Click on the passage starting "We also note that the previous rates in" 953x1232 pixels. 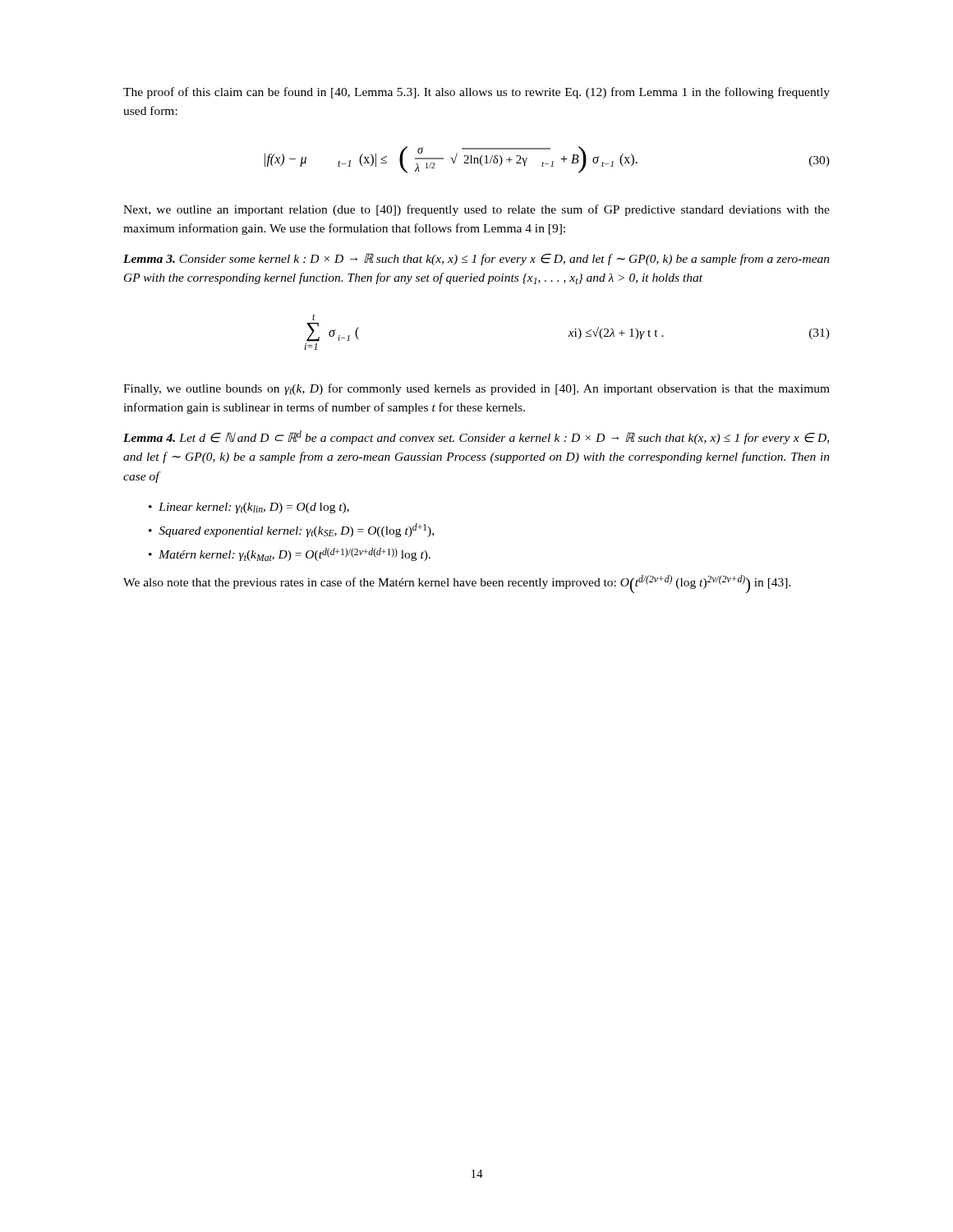coord(457,583)
